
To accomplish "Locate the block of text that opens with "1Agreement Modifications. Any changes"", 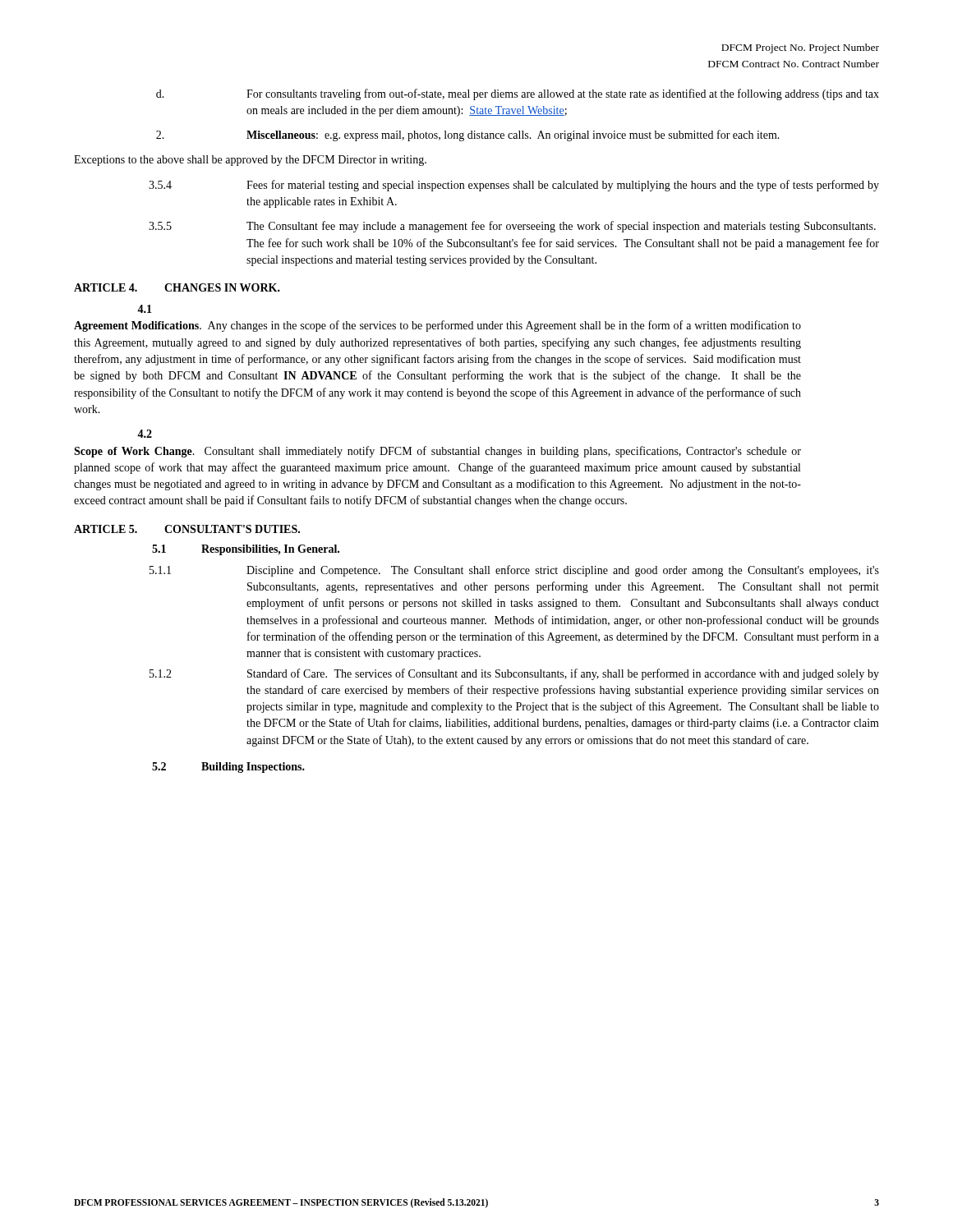I will 437,360.
